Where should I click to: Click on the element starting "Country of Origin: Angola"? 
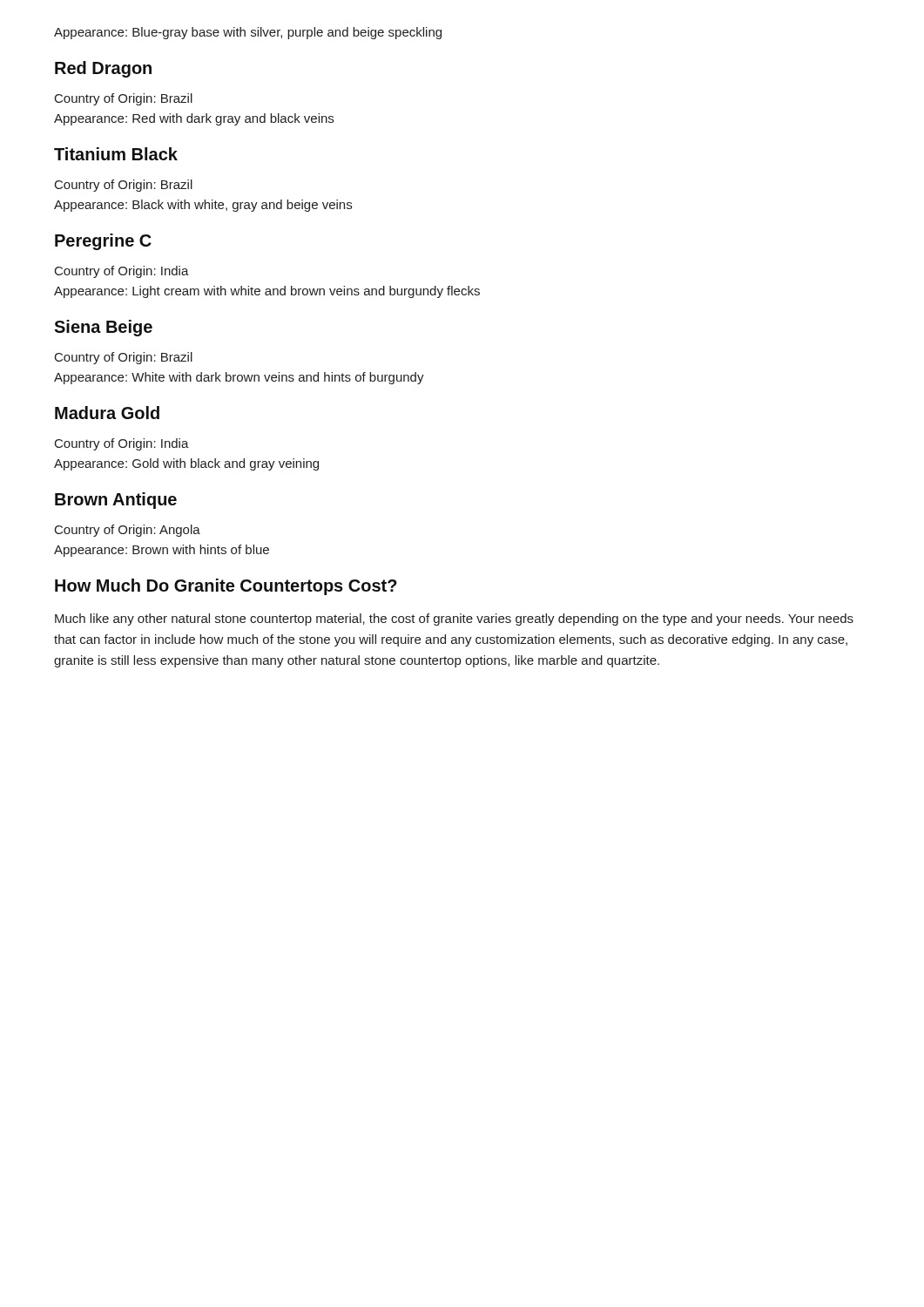127,529
